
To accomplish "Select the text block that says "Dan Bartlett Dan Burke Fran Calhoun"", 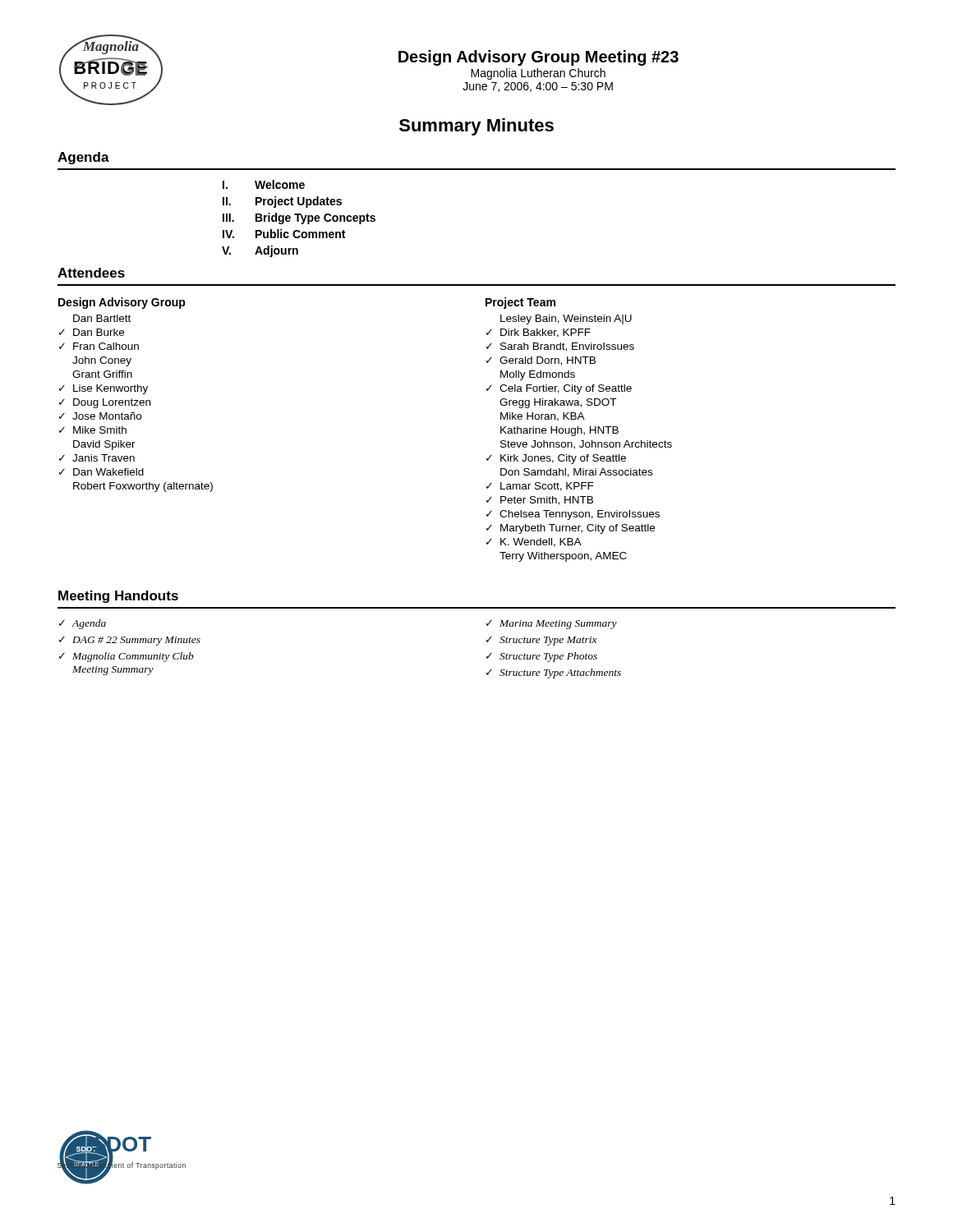I will [x=102, y=318].
